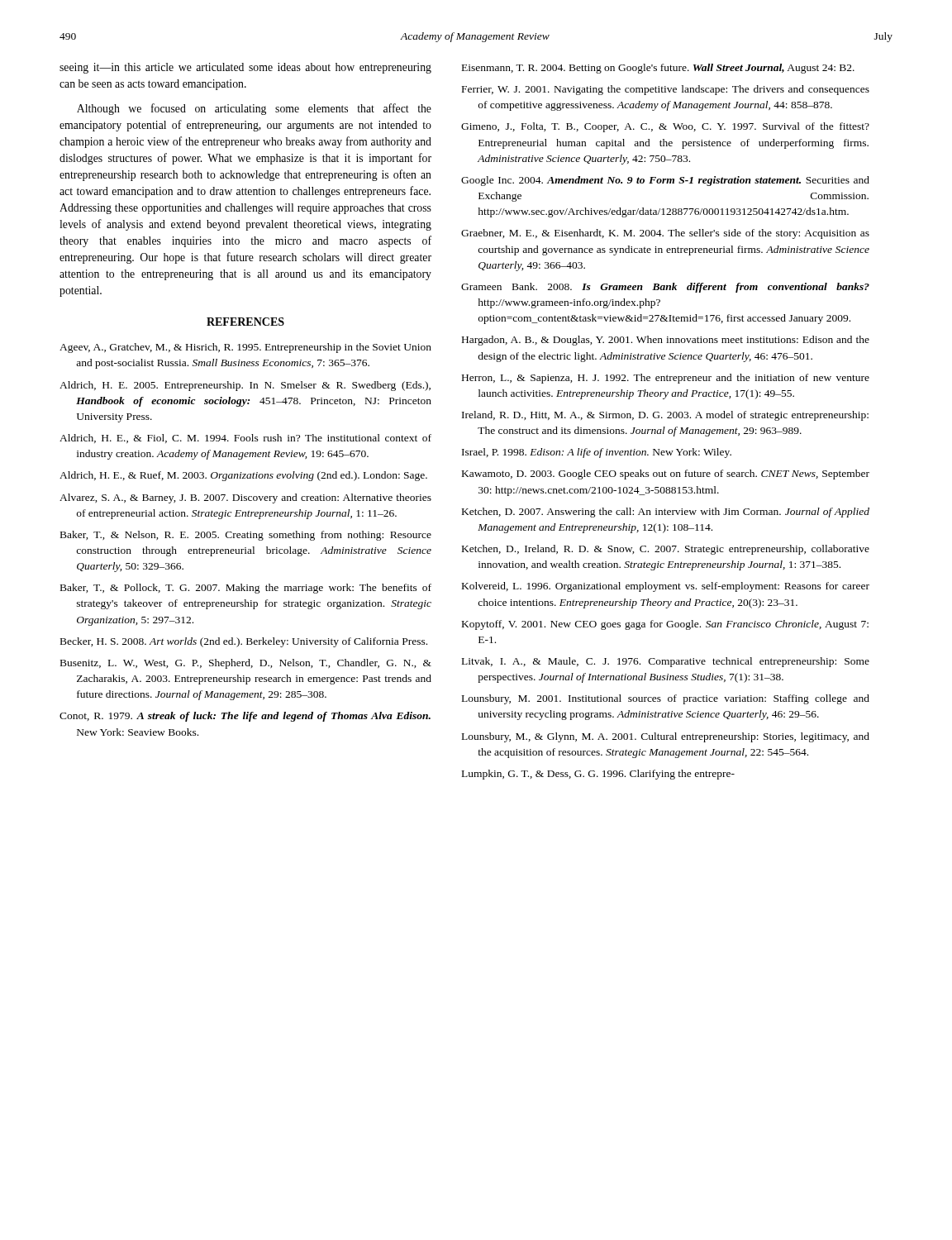Screen dimensions: 1240x952
Task: Find the list item with the text "Eisenmann, T. R. 2004. Betting on"
Action: tap(665, 67)
